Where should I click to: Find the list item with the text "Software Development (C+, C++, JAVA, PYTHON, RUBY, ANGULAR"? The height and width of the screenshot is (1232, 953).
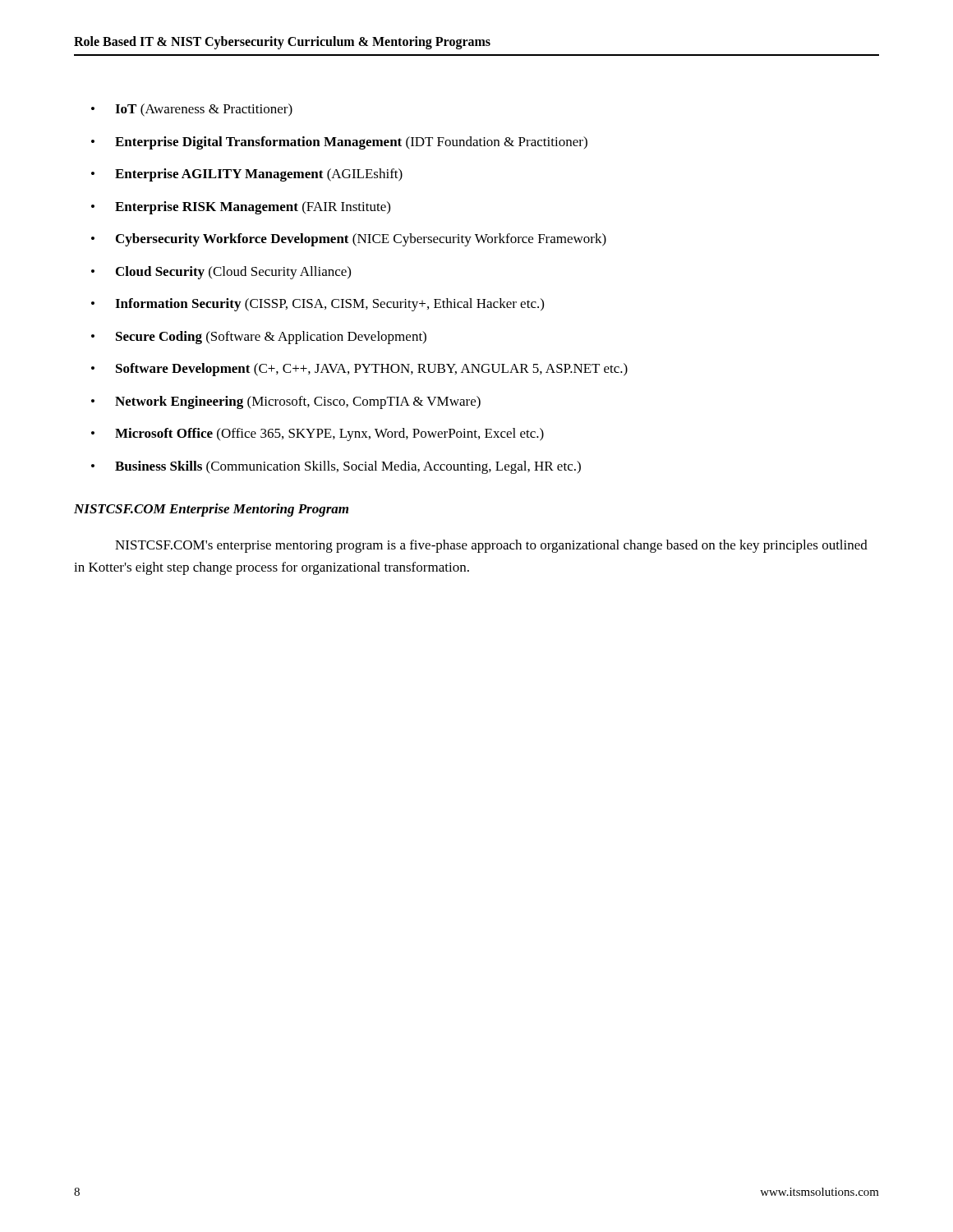coord(371,368)
